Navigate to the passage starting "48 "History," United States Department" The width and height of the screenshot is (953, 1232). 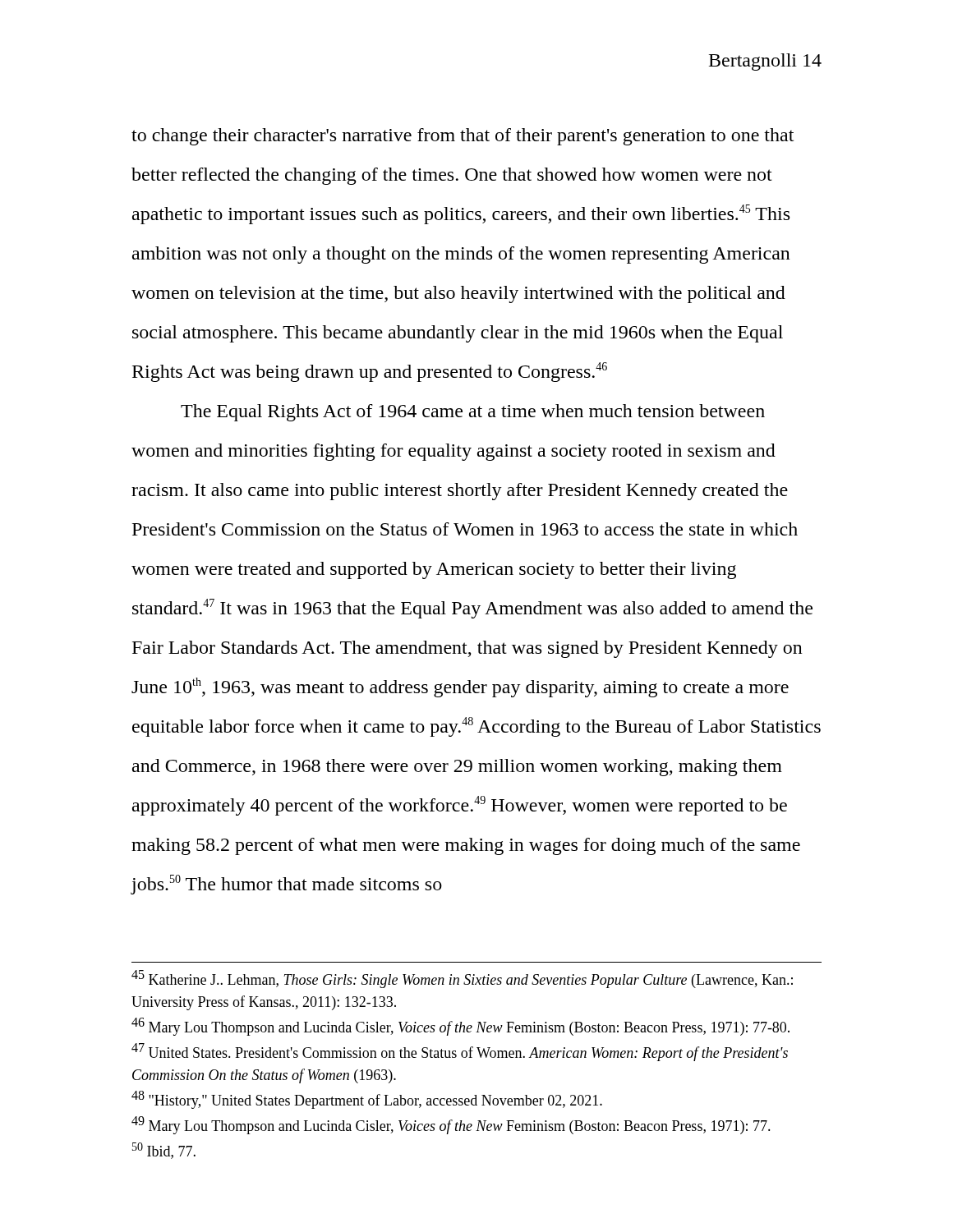pos(476,1101)
